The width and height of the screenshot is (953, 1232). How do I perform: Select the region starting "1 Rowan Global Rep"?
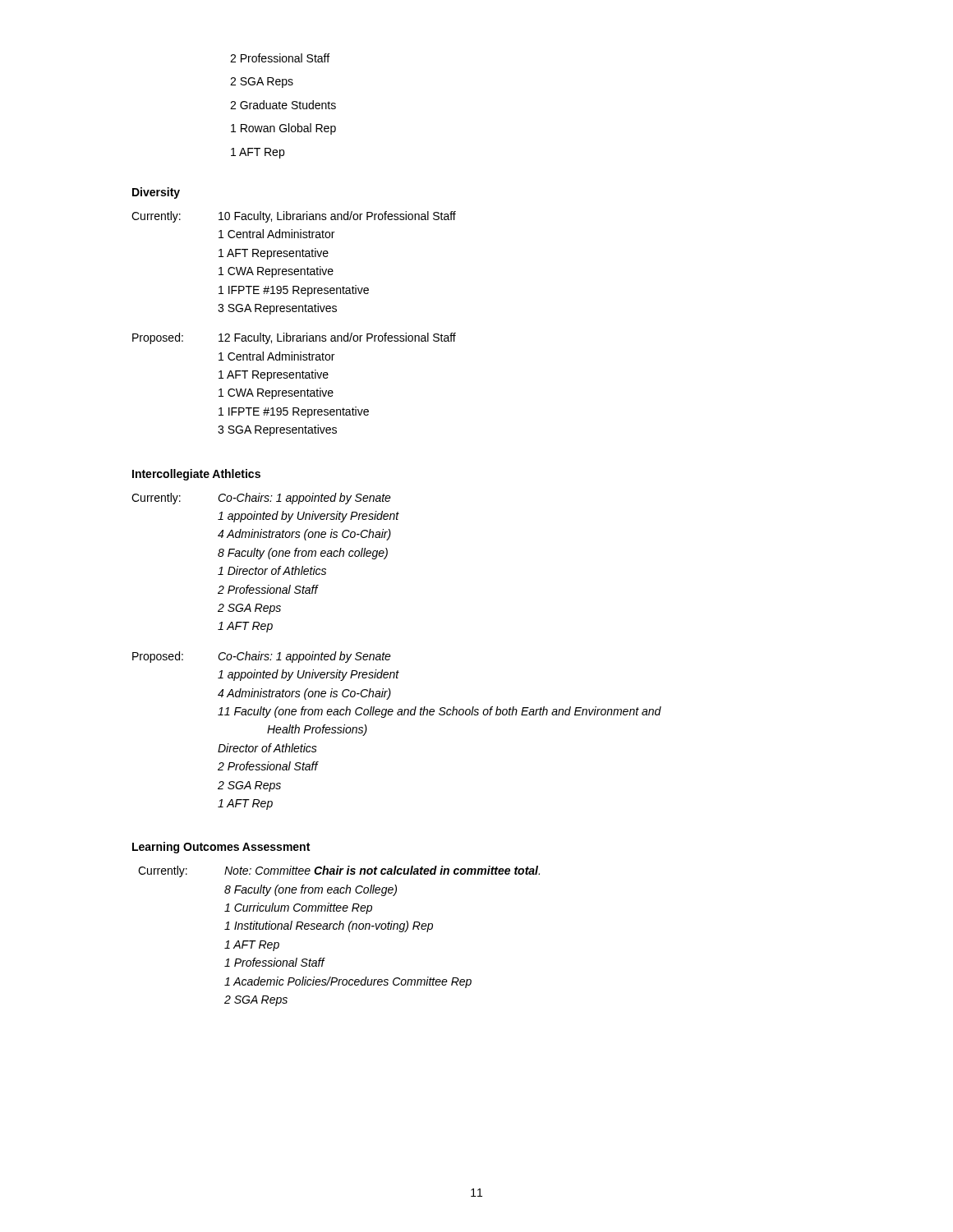tap(283, 128)
